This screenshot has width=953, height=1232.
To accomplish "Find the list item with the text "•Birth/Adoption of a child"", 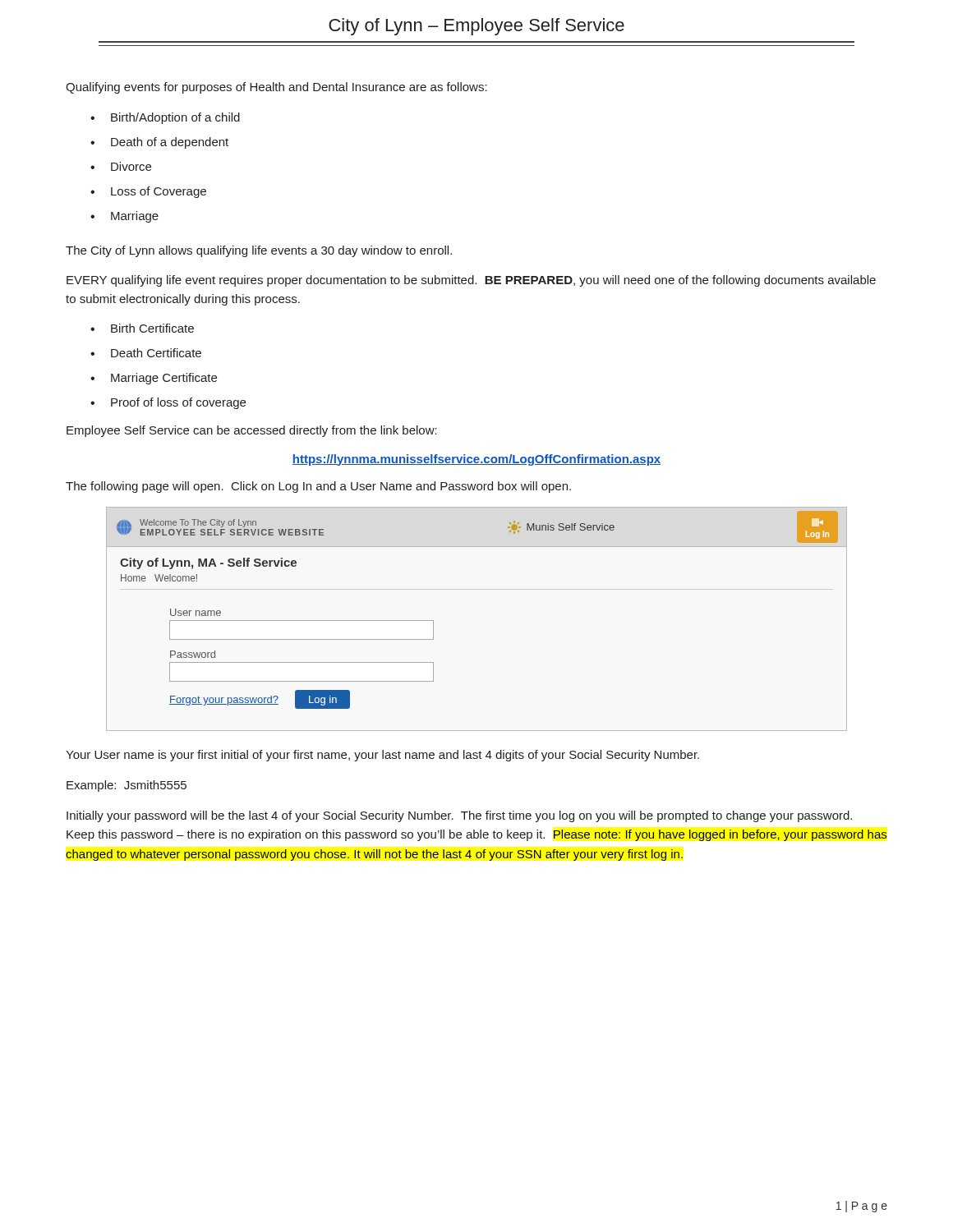I will [x=165, y=118].
